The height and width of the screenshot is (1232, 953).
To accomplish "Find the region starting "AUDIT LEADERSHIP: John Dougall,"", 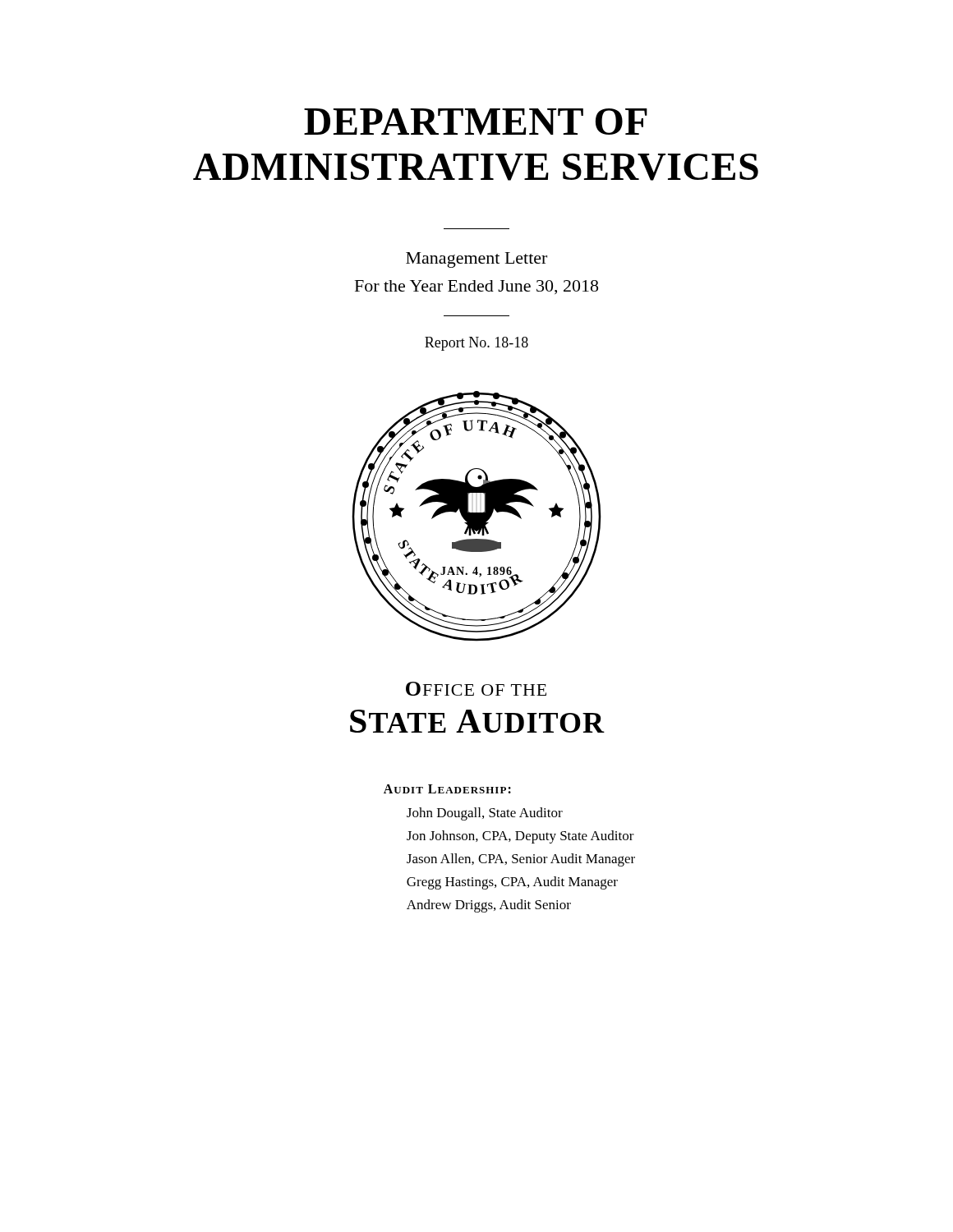I will (x=509, y=849).
